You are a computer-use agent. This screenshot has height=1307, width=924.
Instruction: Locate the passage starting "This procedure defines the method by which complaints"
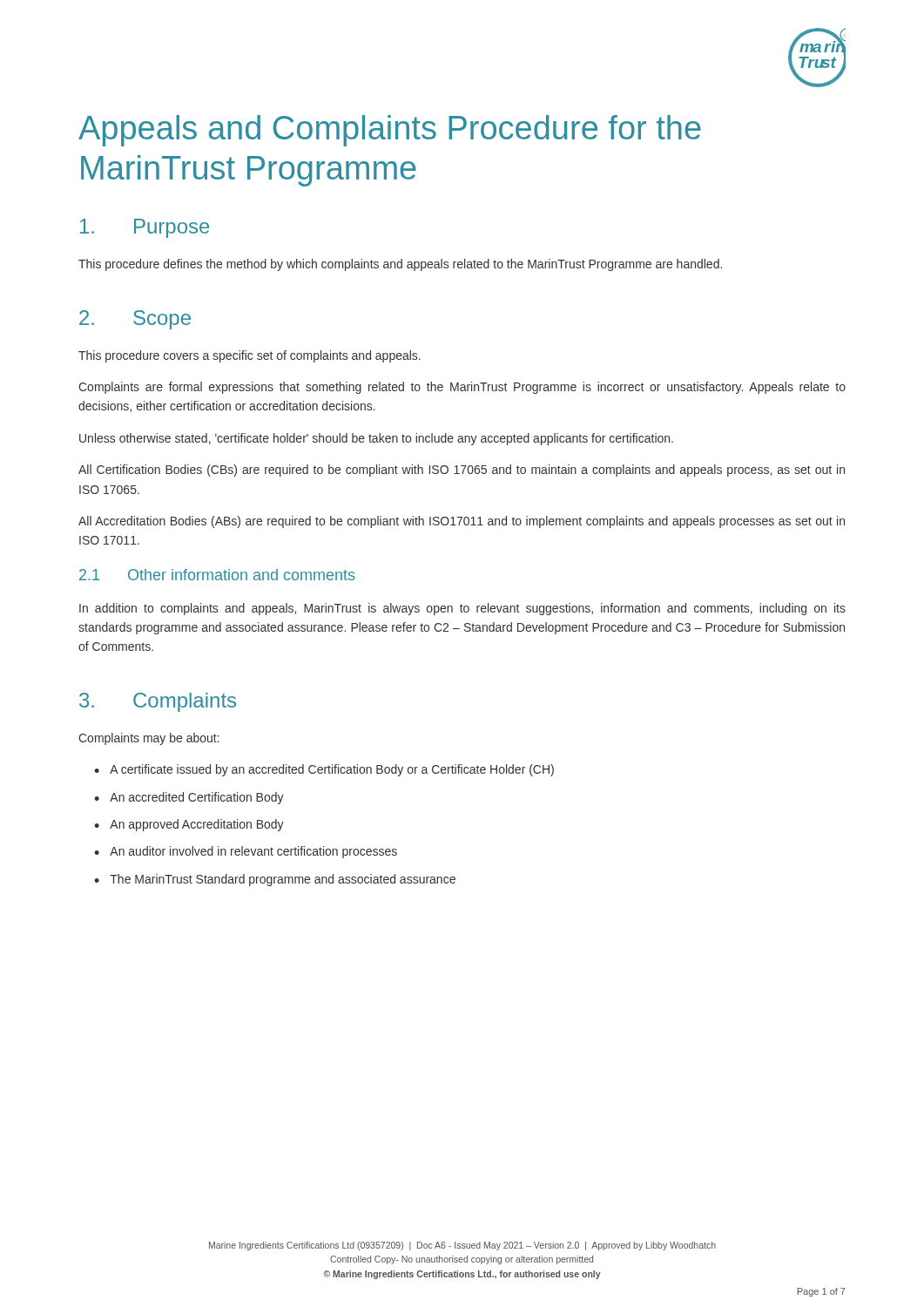[x=401, y=264]
